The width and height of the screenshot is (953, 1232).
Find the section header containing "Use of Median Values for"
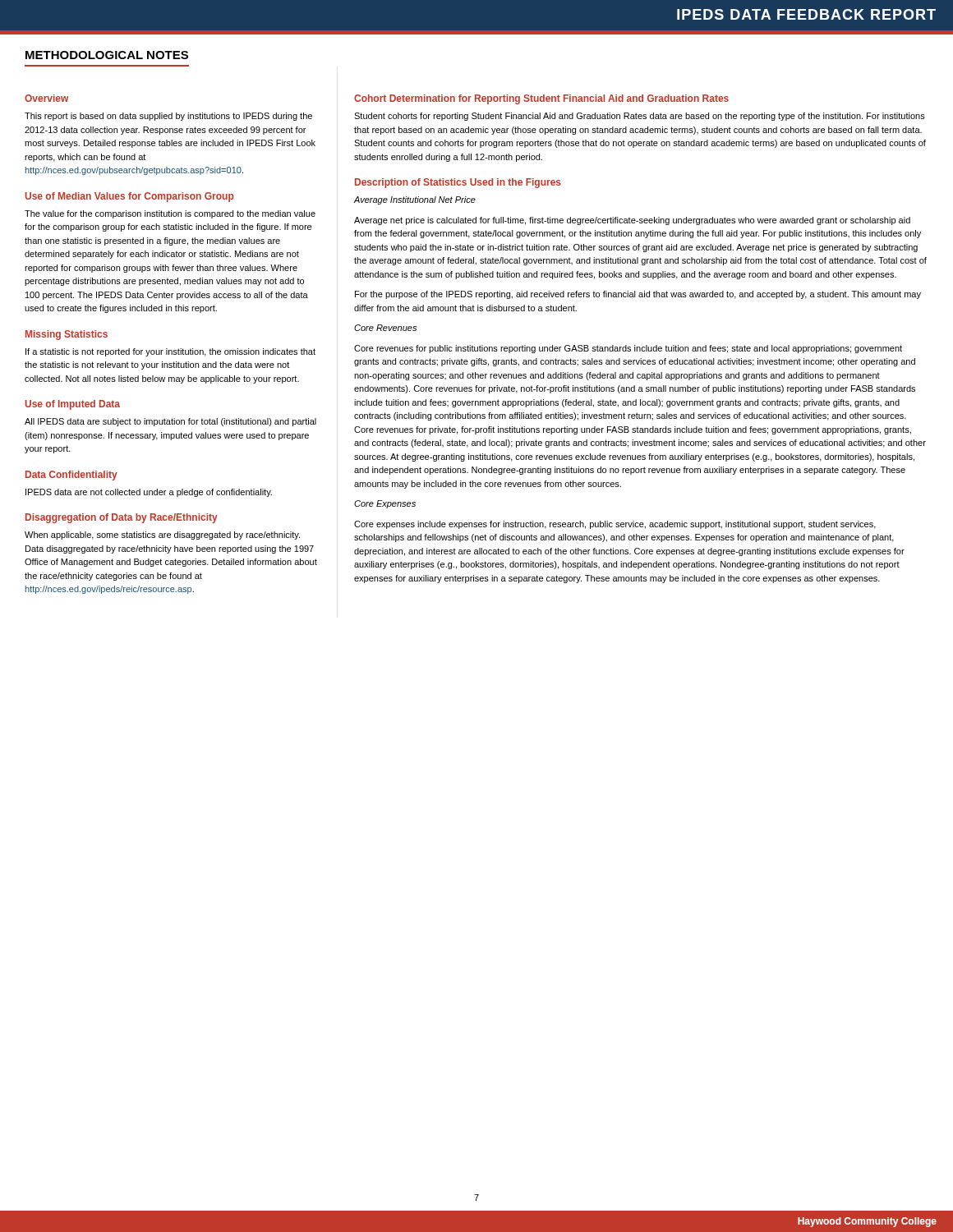(129, 196)
